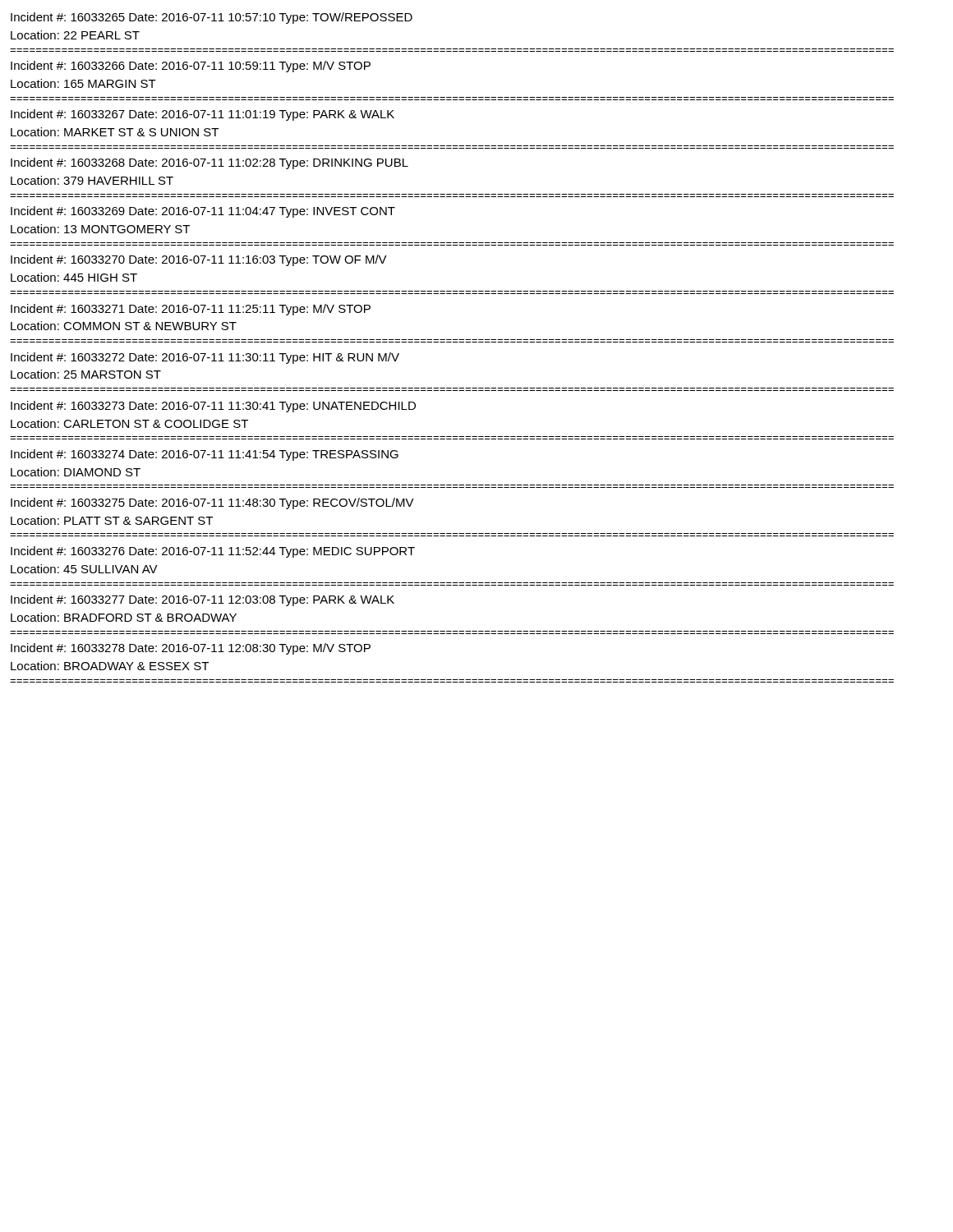Select the list item with the text "Incident #: 16033265 Date: 2016-07-11"
953x1232 pixels.
[212, 18]
